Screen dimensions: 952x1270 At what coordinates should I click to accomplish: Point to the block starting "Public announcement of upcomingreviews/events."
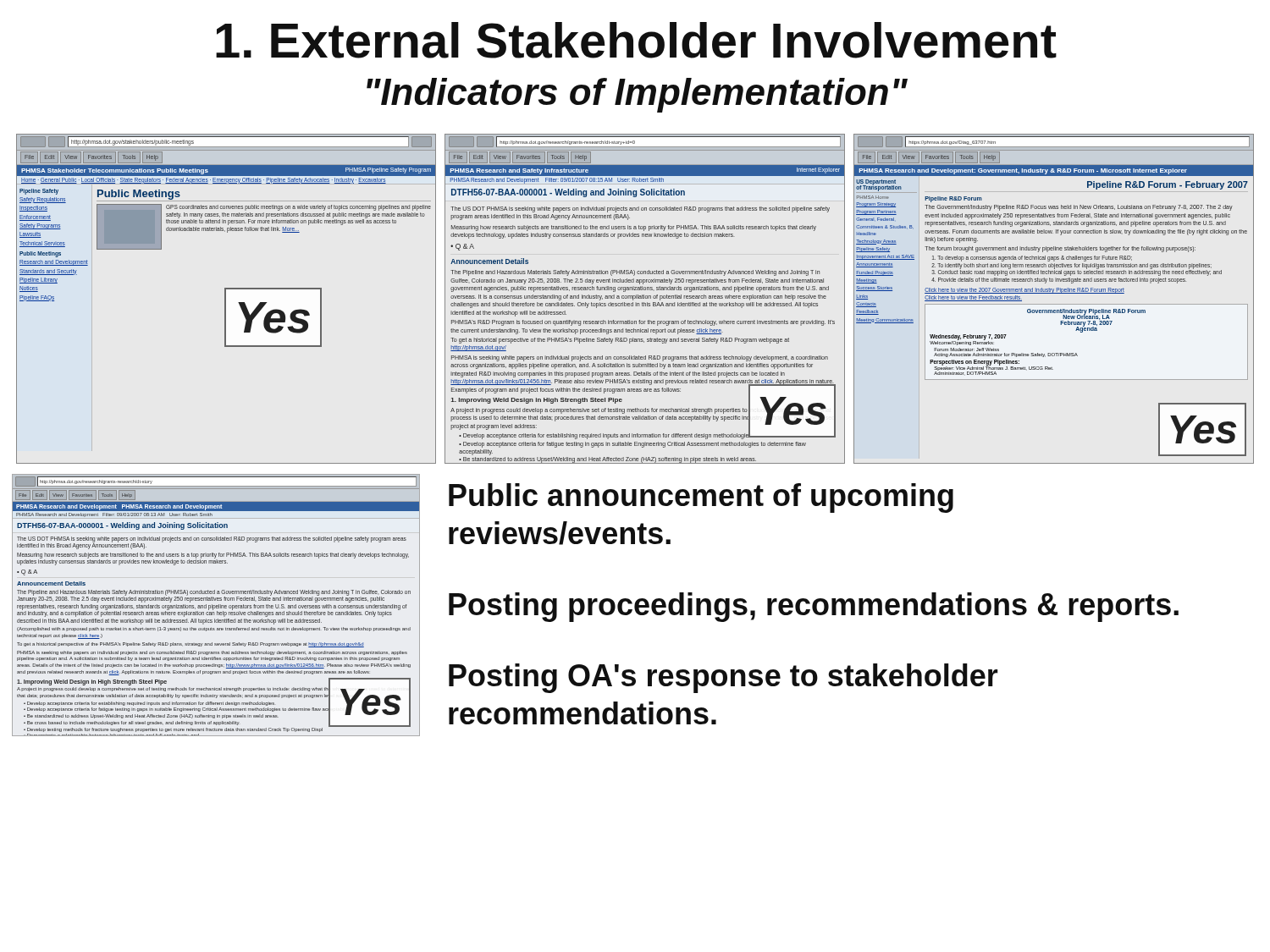(701, 515)
